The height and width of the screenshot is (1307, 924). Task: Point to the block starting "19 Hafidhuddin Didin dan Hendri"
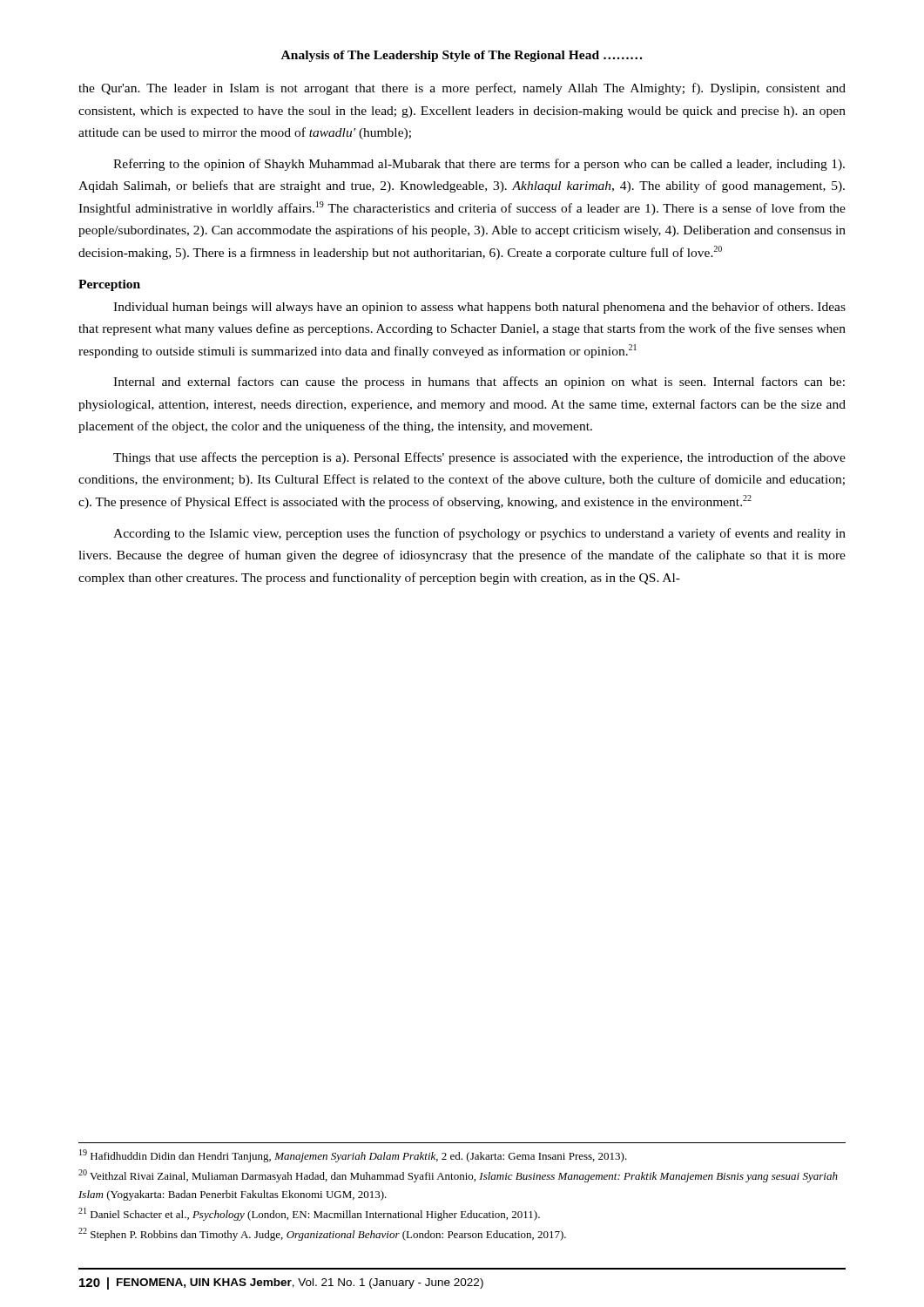tap(353, 1155)
